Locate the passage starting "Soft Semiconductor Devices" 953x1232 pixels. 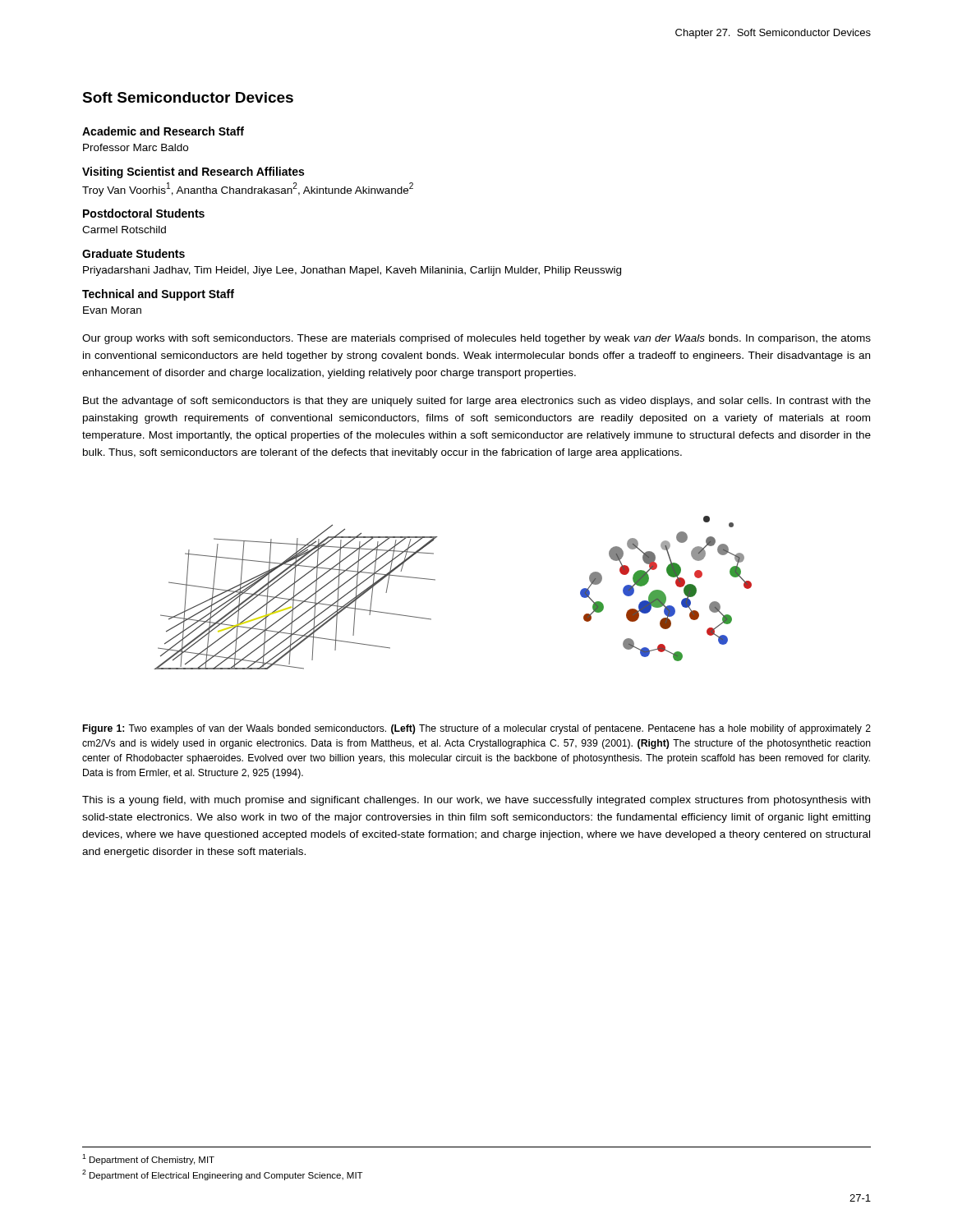(188, 97)
